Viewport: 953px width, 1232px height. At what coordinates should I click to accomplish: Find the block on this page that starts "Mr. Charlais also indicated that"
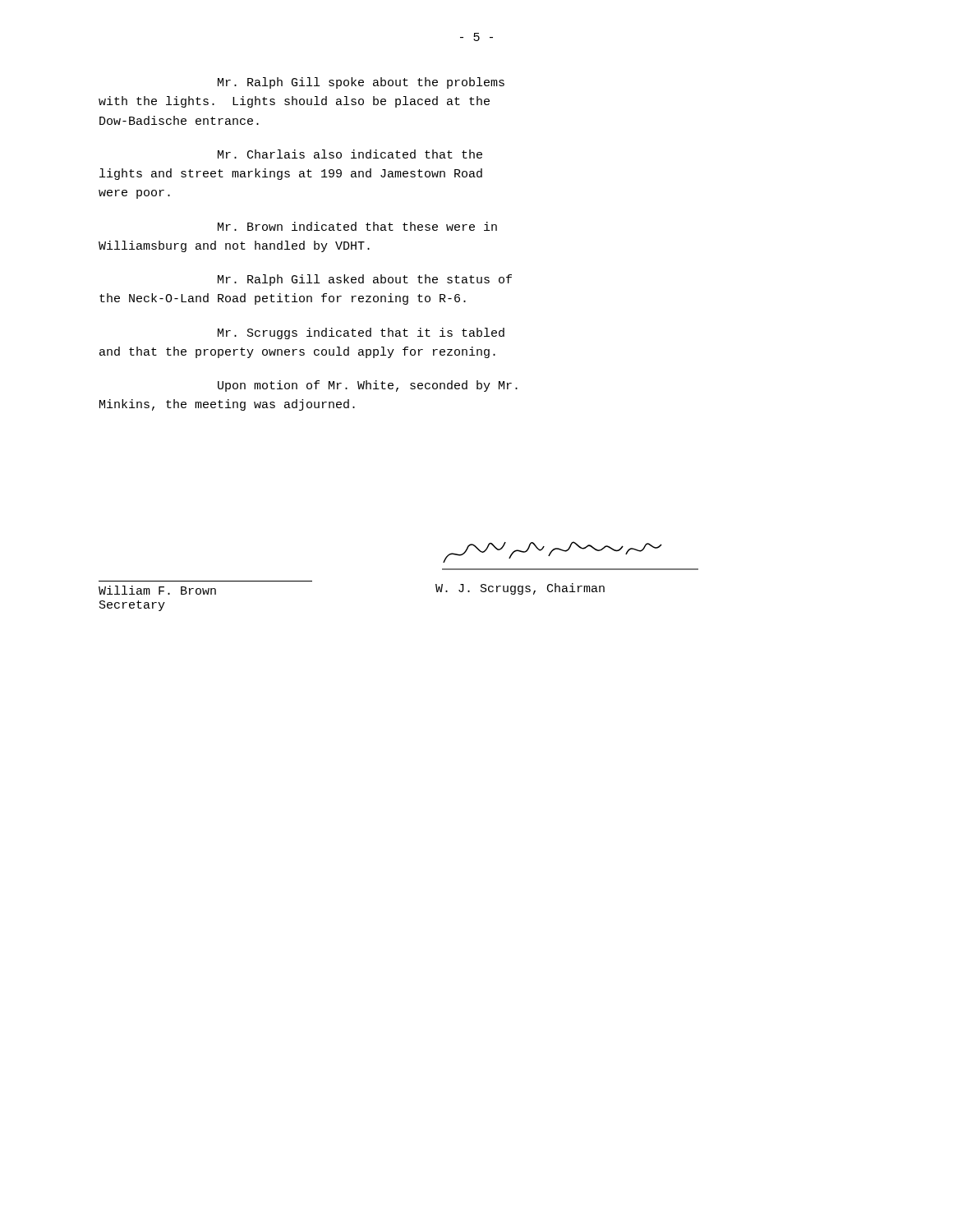click(x=291, y=175)
